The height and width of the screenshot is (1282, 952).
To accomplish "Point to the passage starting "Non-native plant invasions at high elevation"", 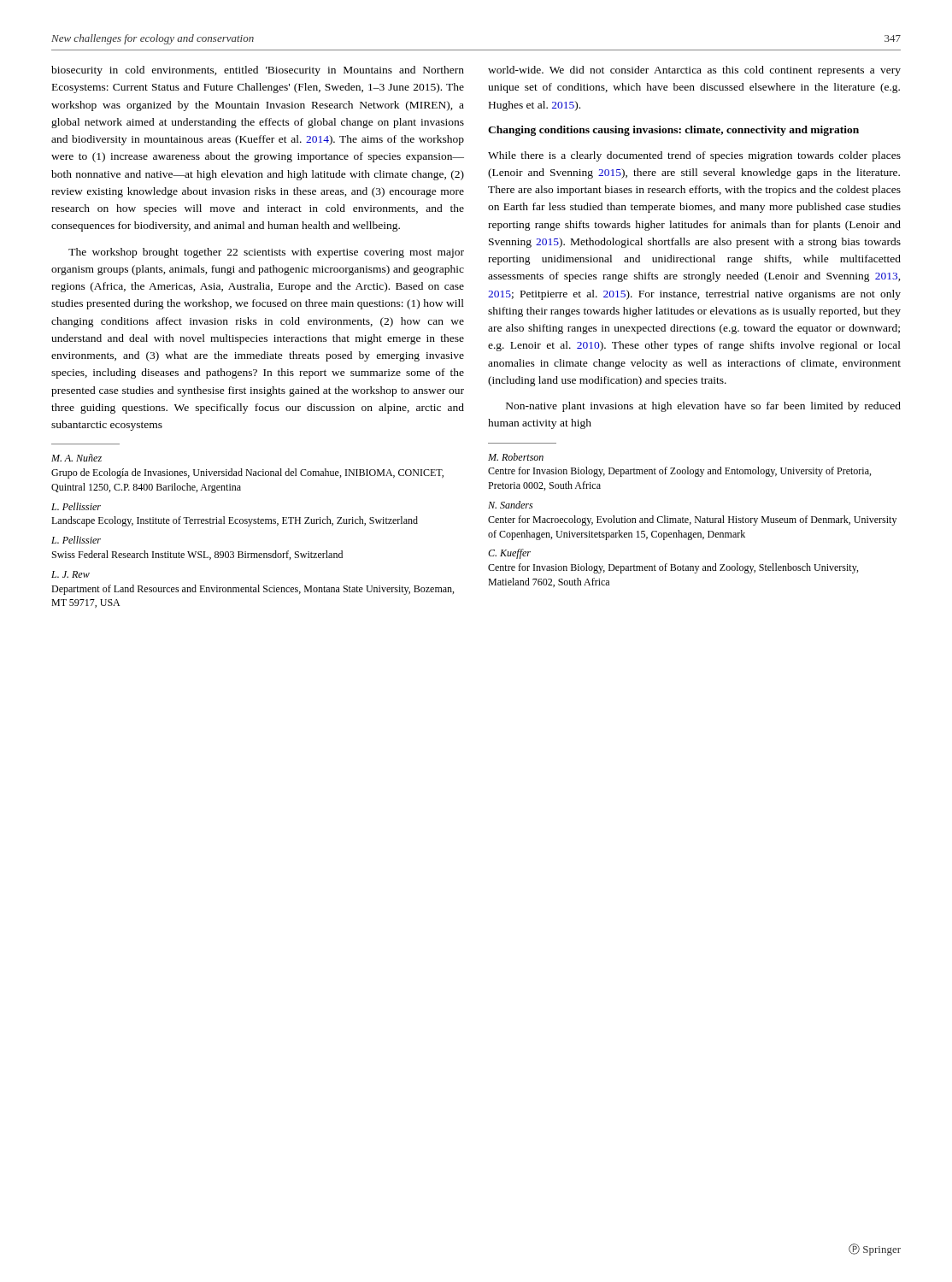I will pos(694,415).
